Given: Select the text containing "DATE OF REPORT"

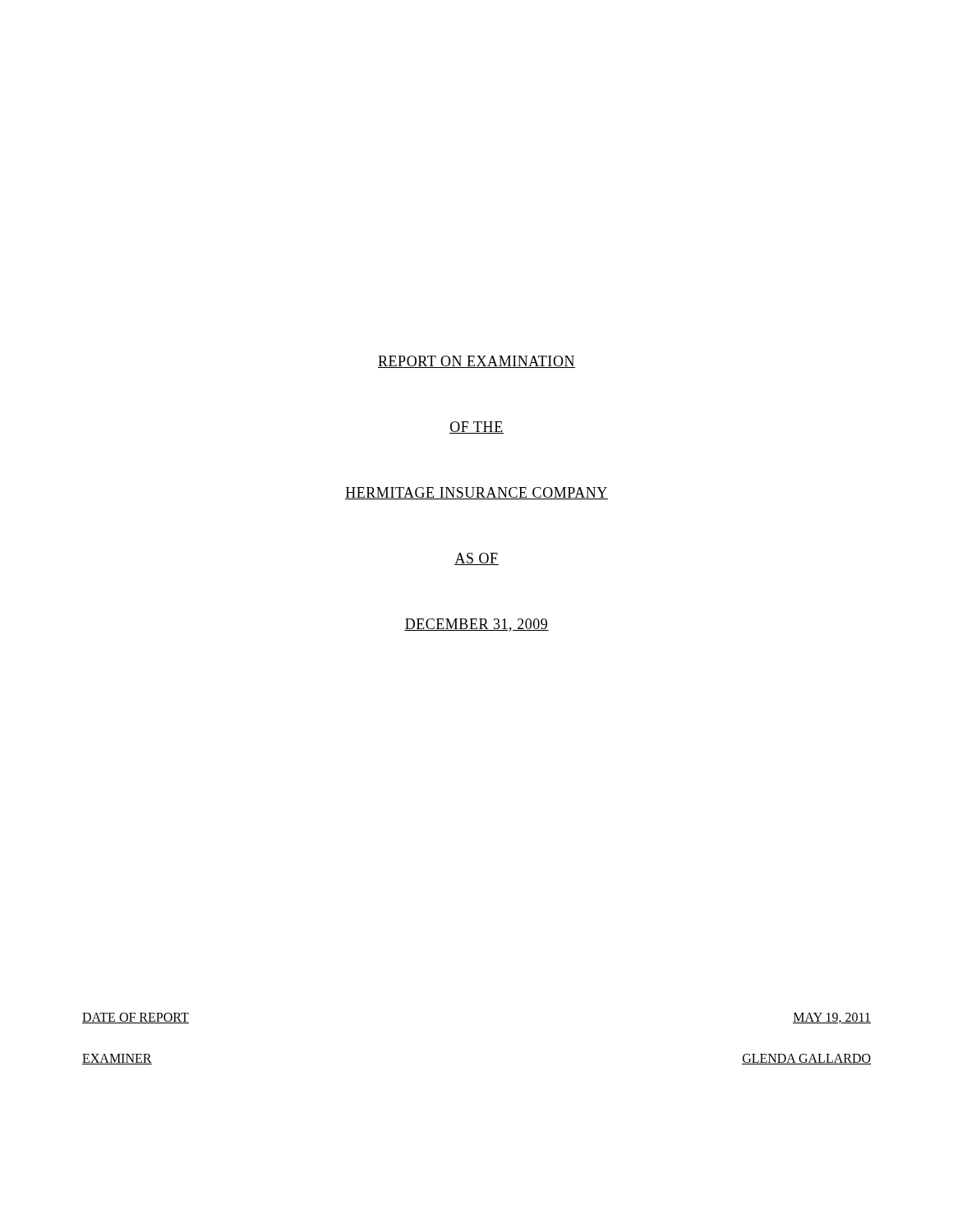Looking at the screenshot, I should coord(135,1017).
